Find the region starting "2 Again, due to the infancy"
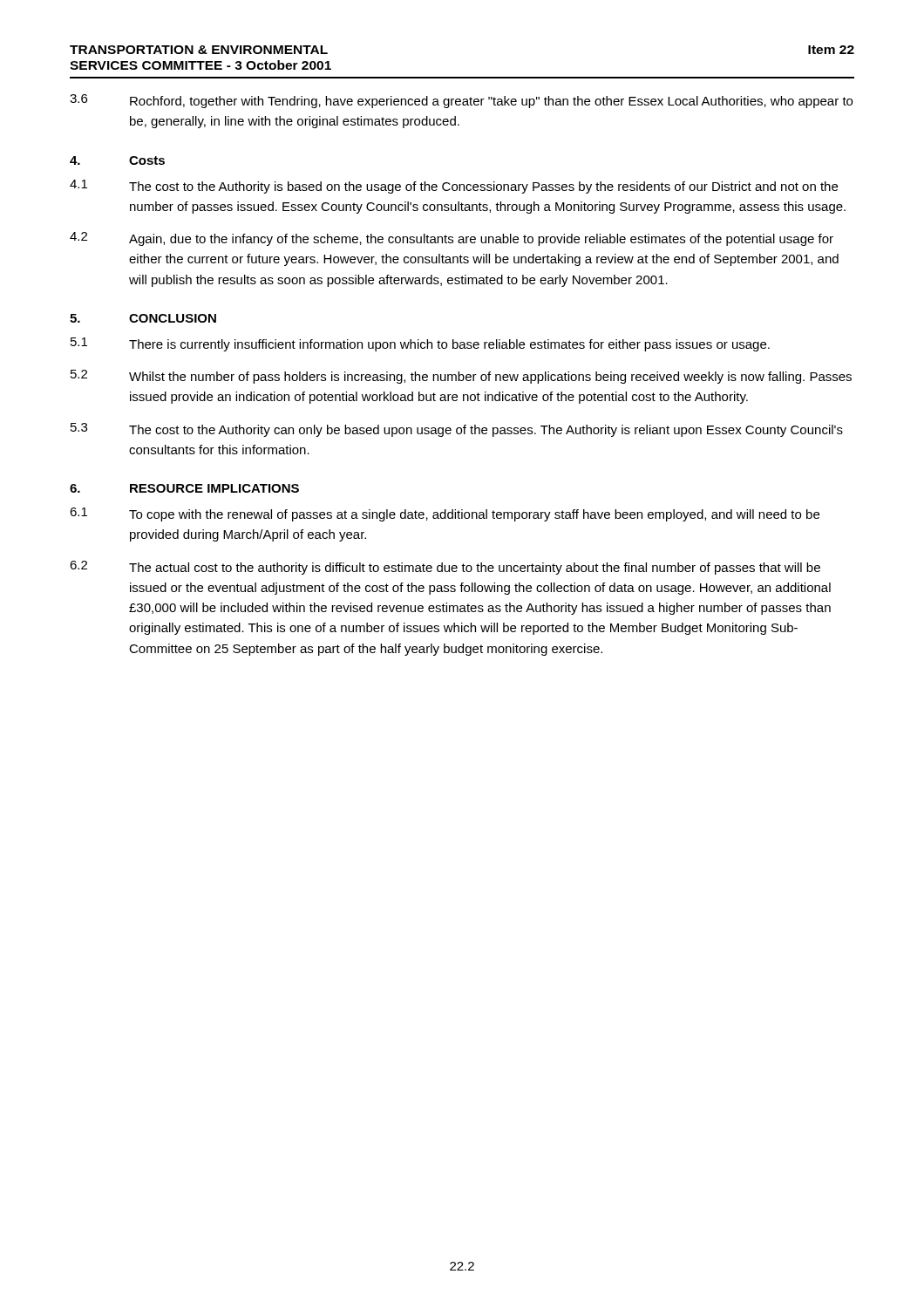Viewport: 924px width, 1308px height. 462,259
